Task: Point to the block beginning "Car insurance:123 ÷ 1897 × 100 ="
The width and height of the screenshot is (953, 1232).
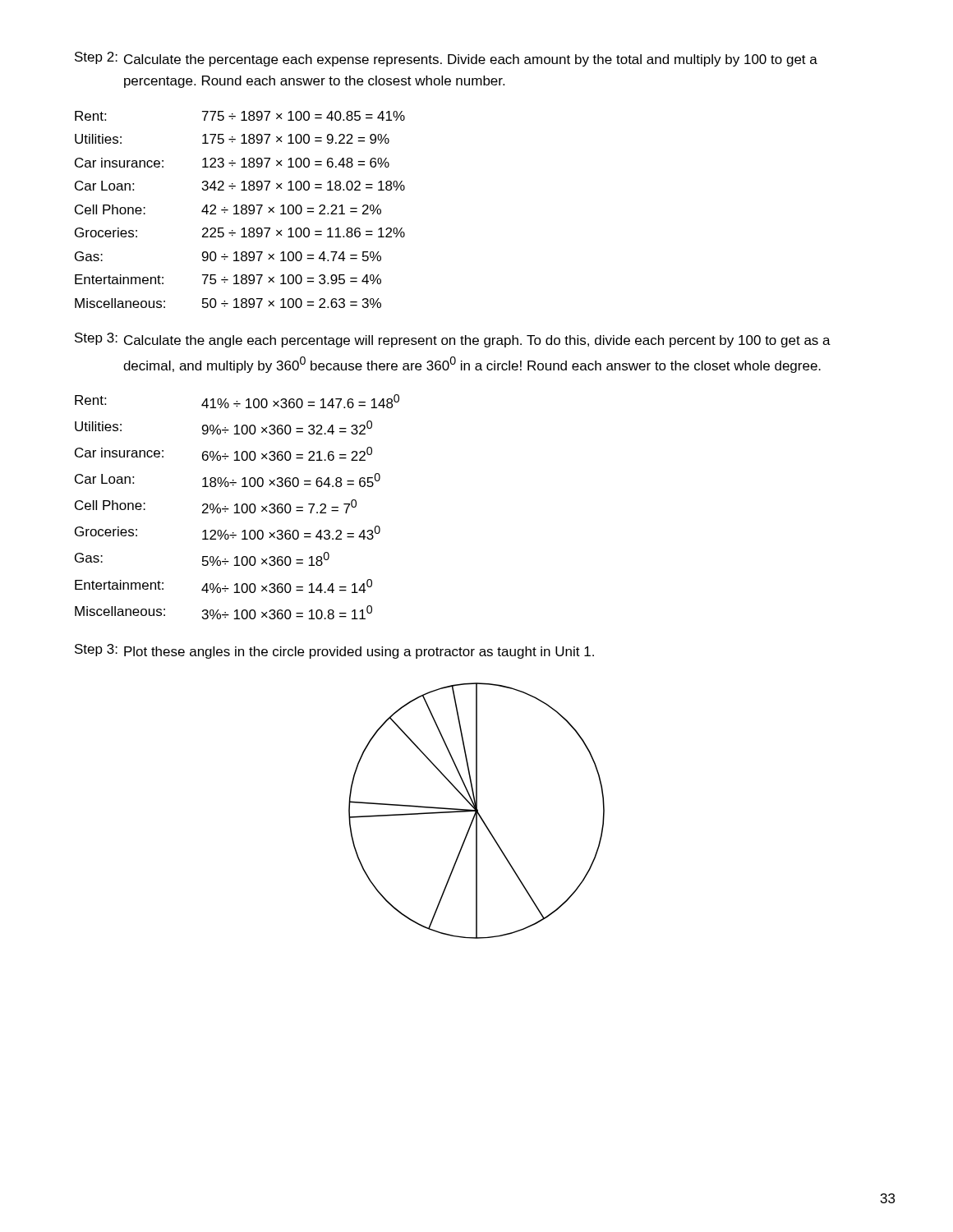Action: click(x=232, y=163)
